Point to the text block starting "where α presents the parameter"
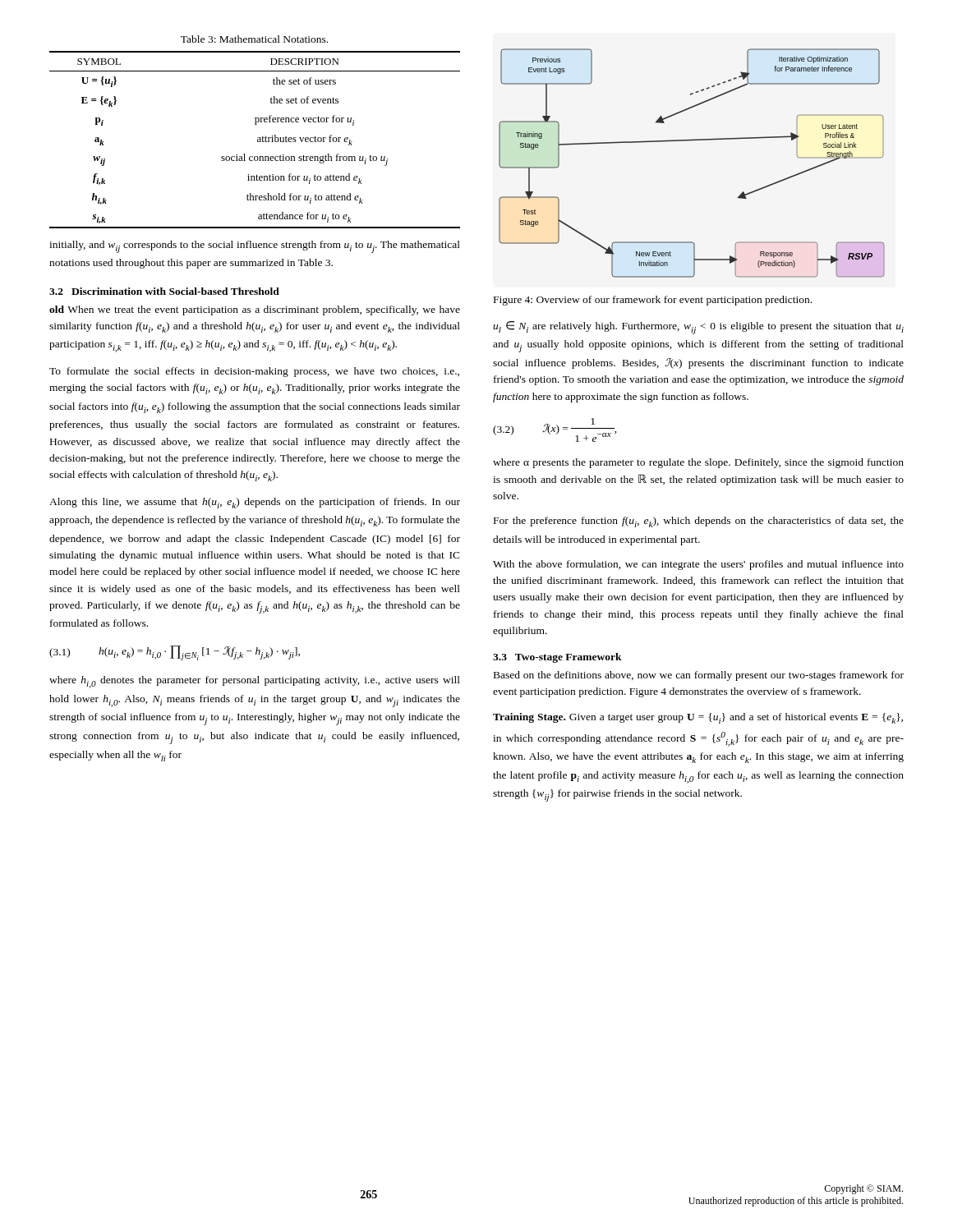Screen dimensions: 1232x953 click(x=698, y=479)
